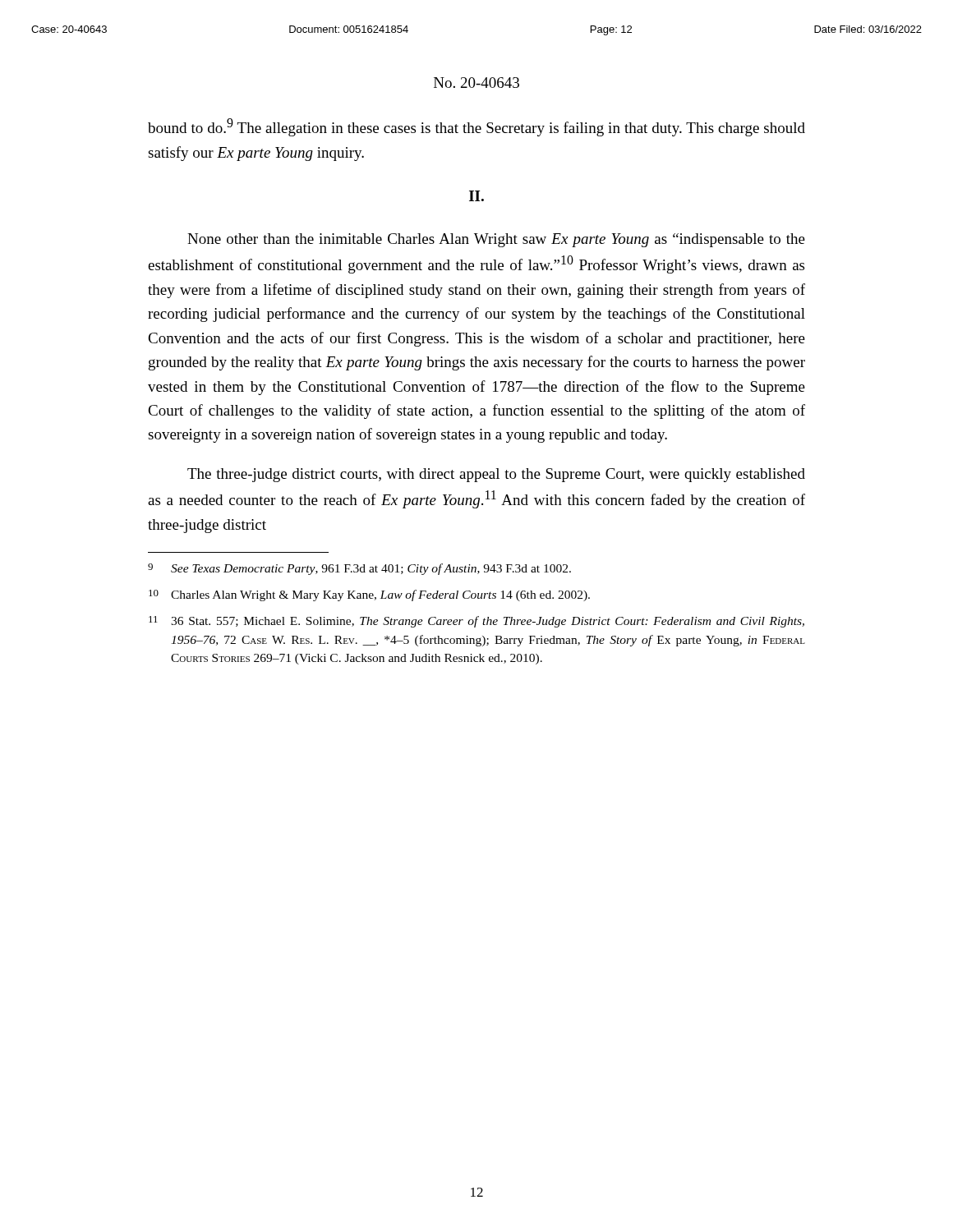Click on the text with the text "No. 20-40643"
This screenshot has height=1232, width=953.
click(476, 83)
